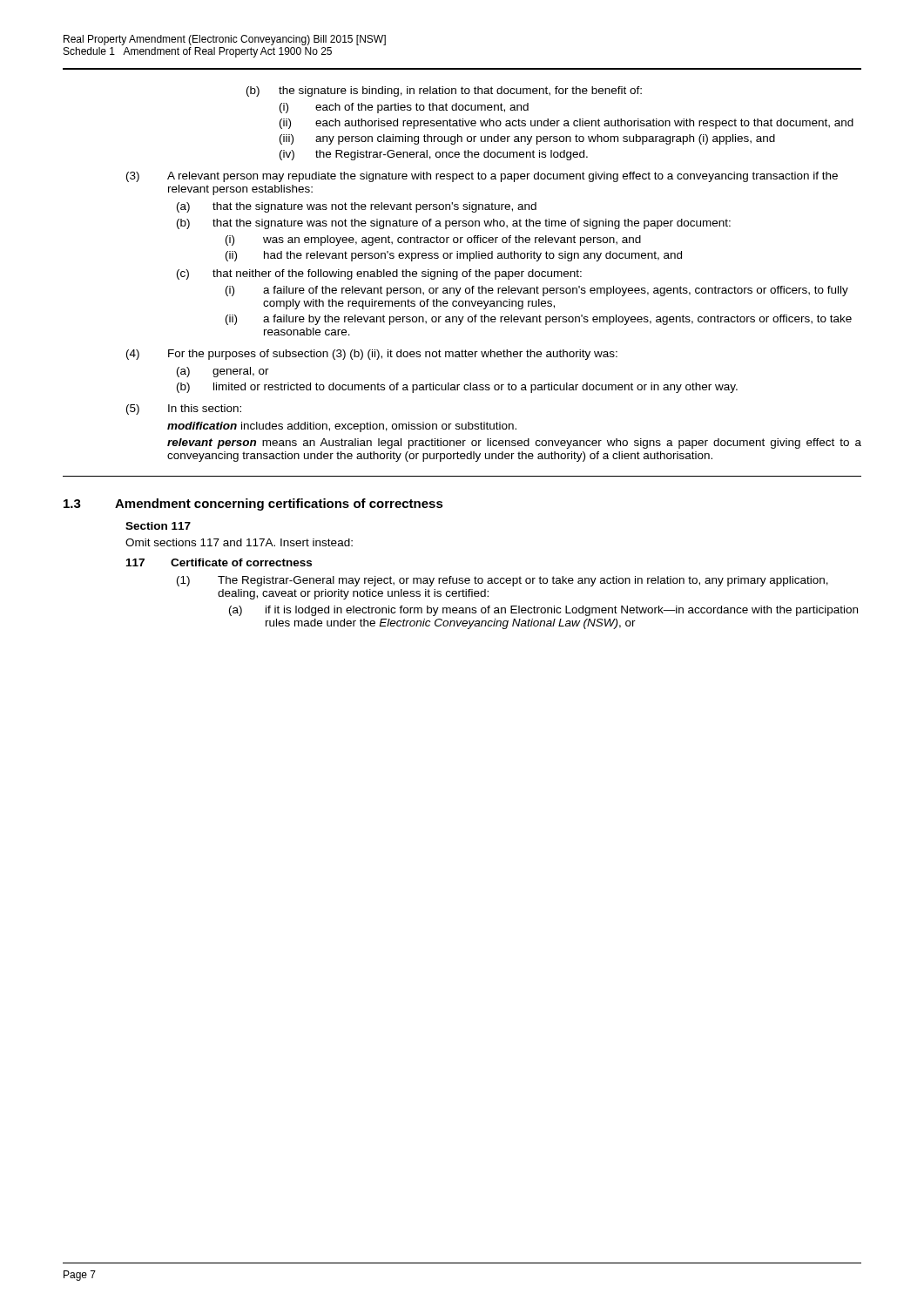Select the list item that says "(i) a failure of the relevant person, or"
Viewport: 924px width, 1307px height.
coord(543,296)
